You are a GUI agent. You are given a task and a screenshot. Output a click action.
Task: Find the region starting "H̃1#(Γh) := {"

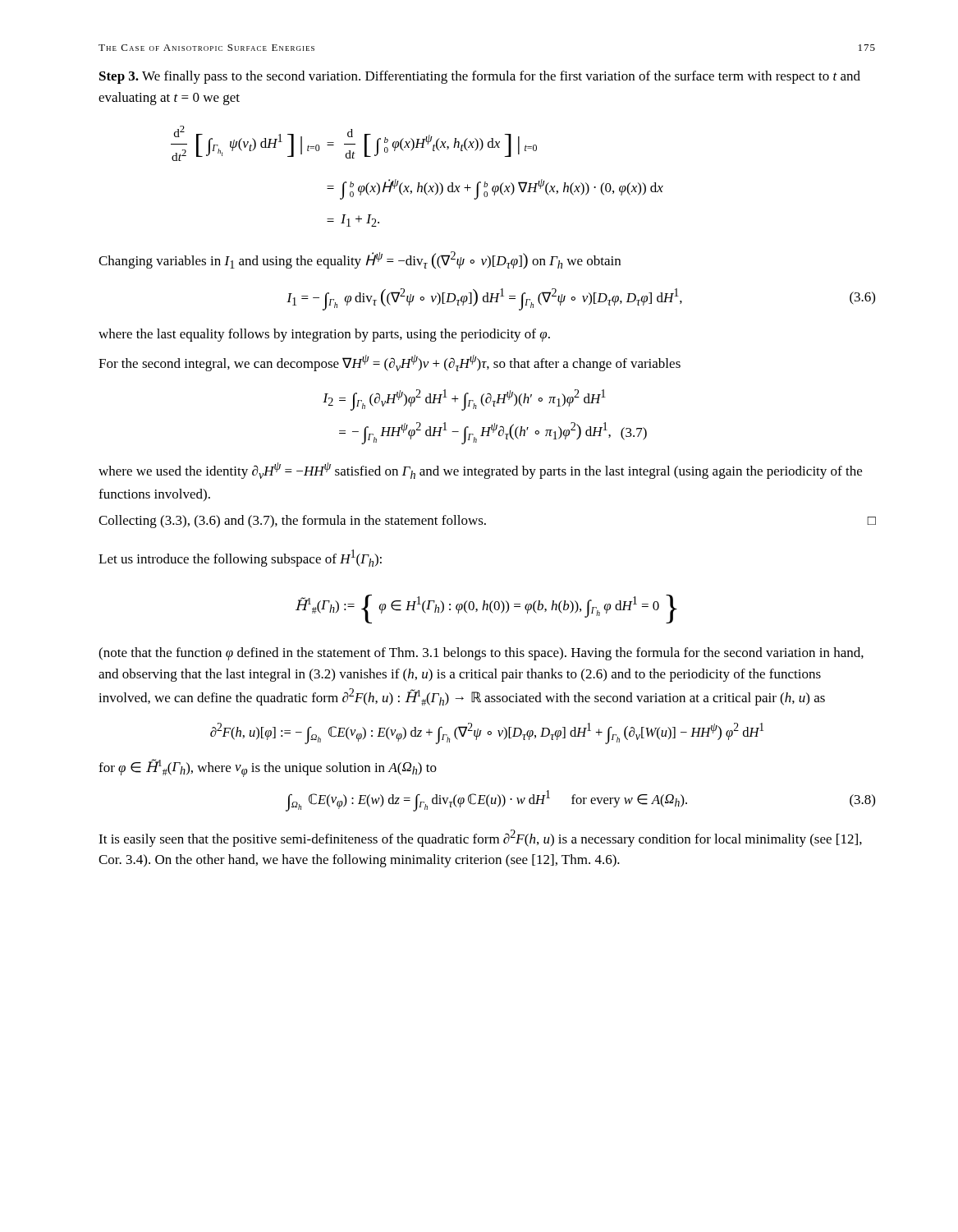(487, 607)
